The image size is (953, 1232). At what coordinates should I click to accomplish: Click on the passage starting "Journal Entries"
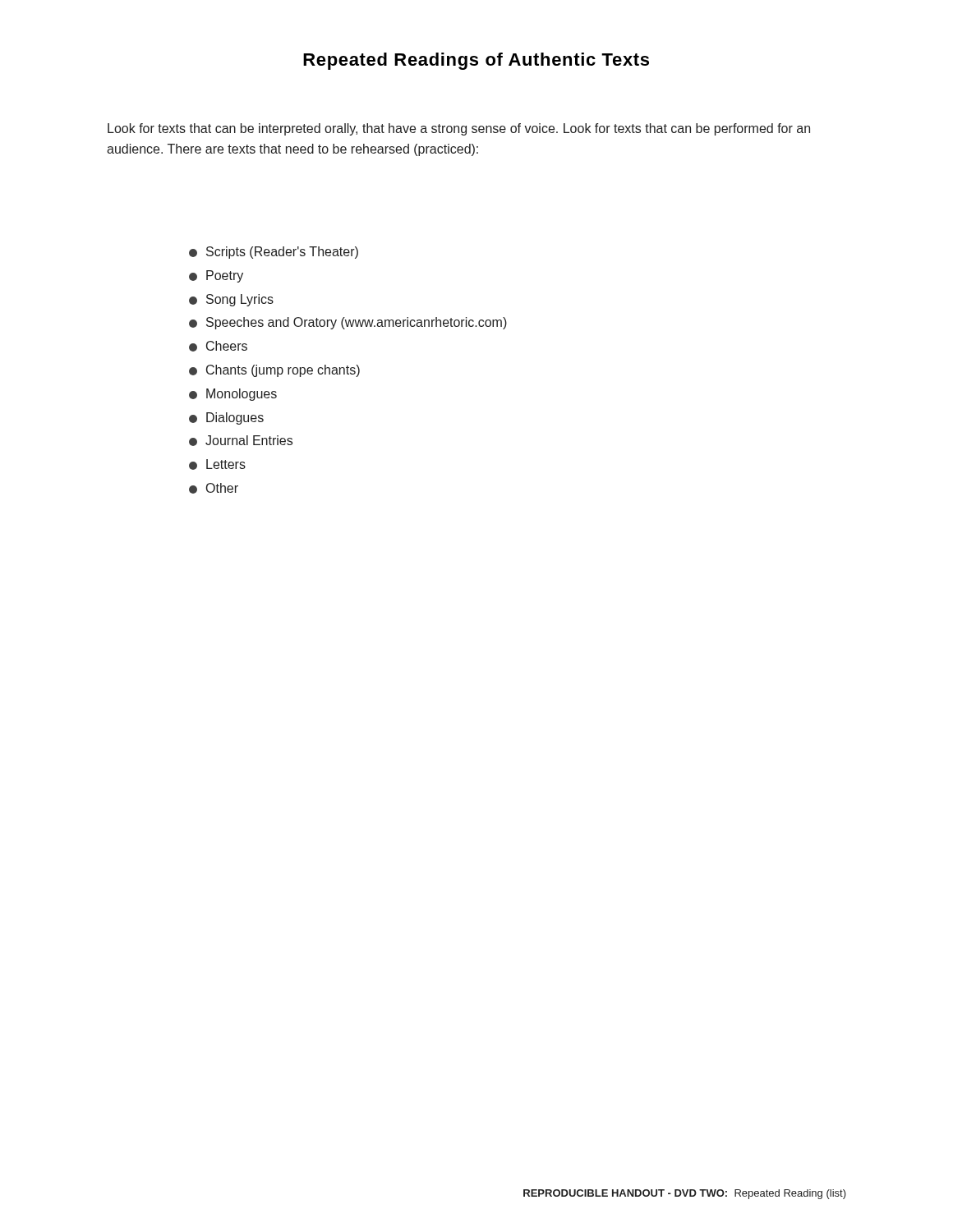(241, 442)
